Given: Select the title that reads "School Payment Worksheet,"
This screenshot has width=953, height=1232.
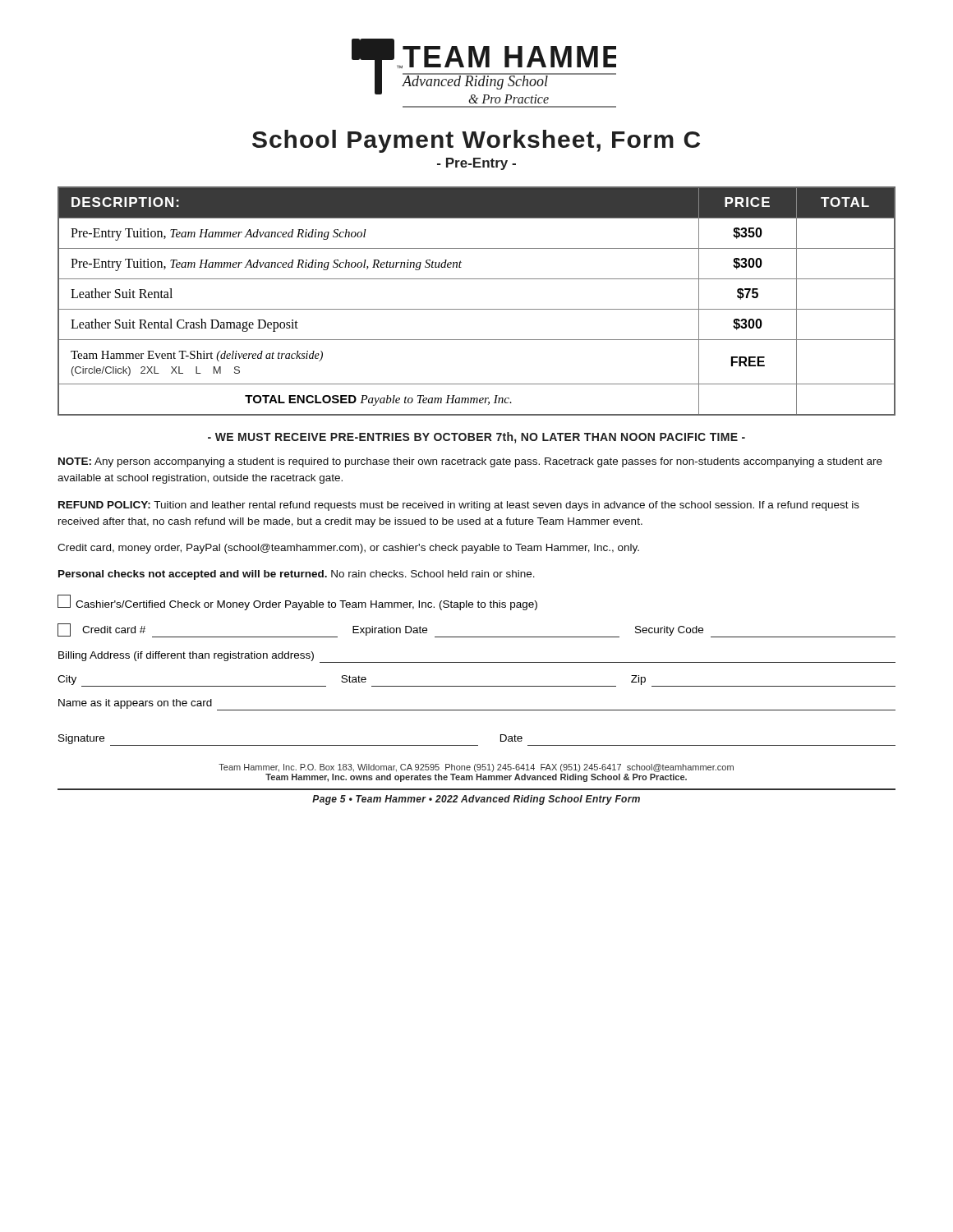Looking at the screenshot, I should tap(476, 139).
